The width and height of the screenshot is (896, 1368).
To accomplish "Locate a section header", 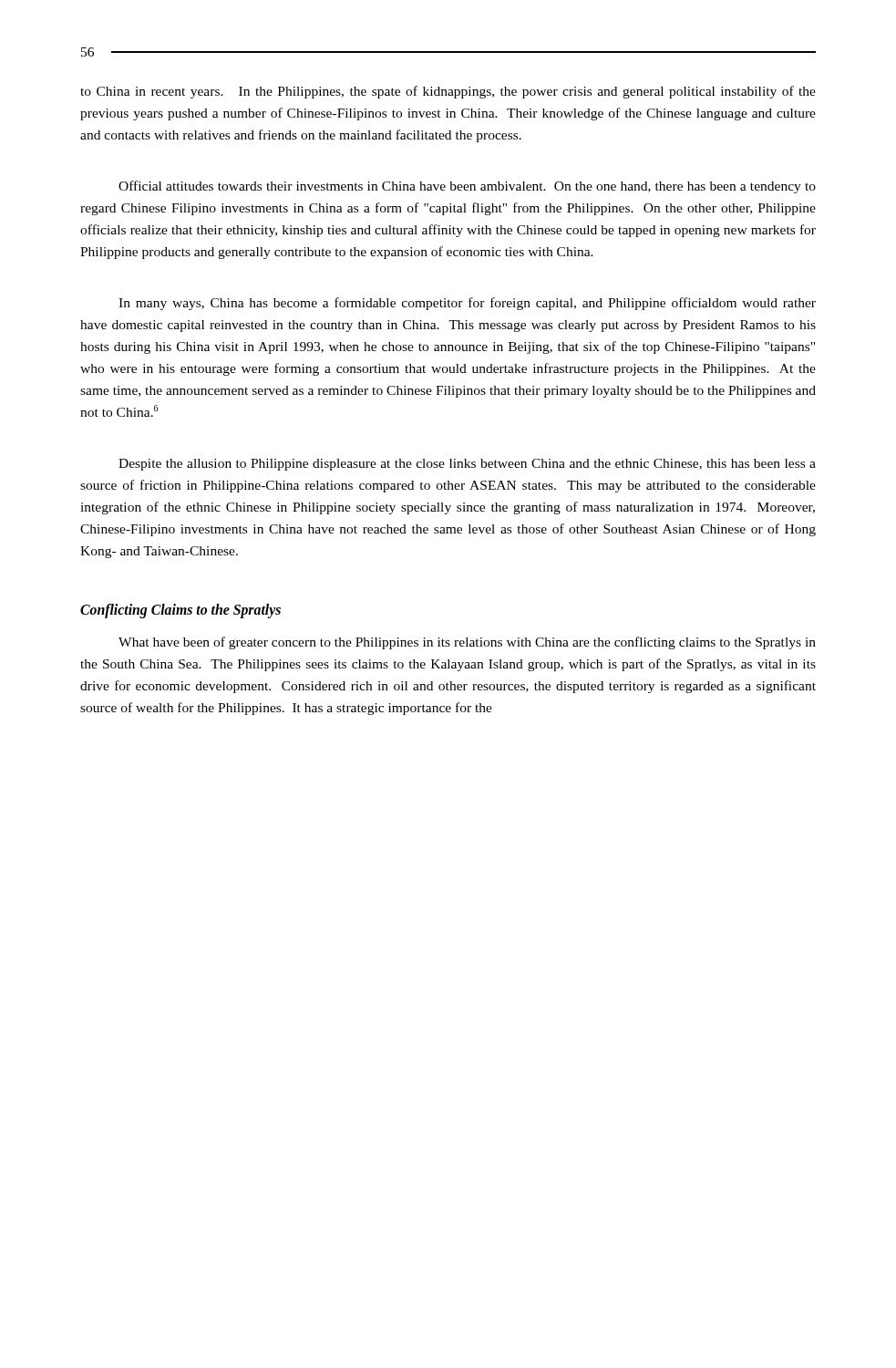I will coord(448,611).
